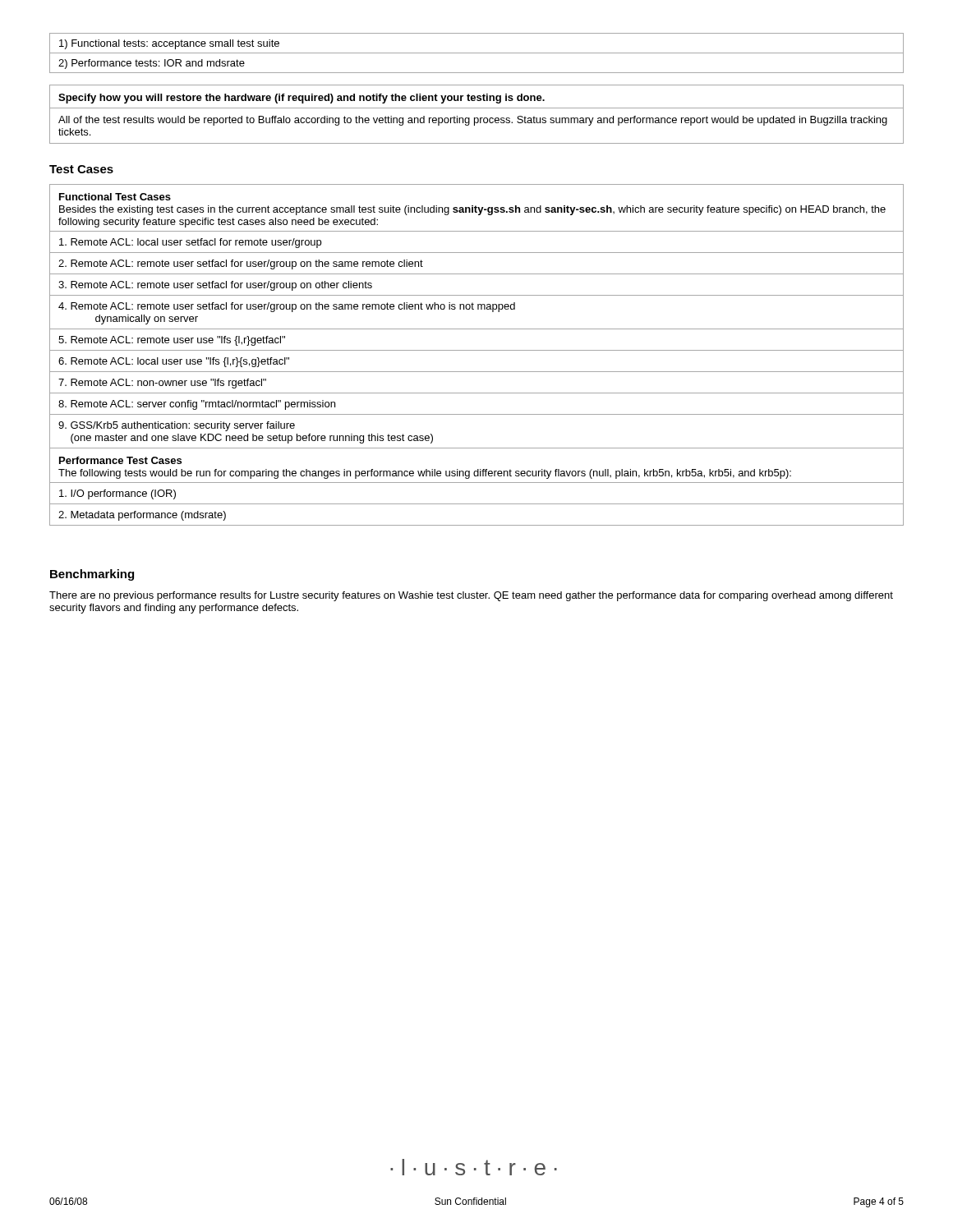Locate the list item containing "9. GSS/Krb5 authentication: security server failure (one master"
This screenshot has height=1232, width=953.
pos(246,431)
